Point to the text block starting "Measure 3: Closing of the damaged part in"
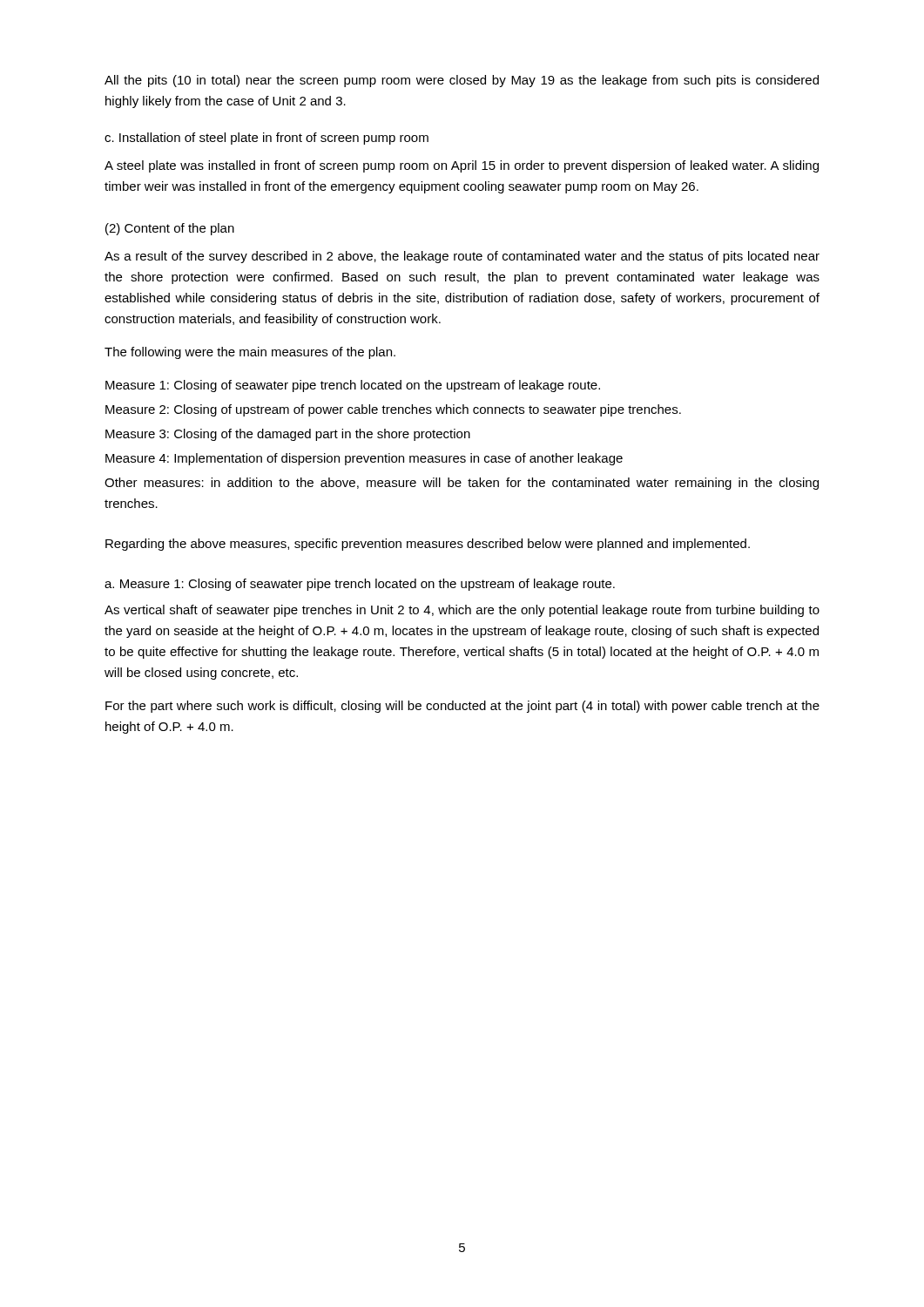 pos(288,433)
